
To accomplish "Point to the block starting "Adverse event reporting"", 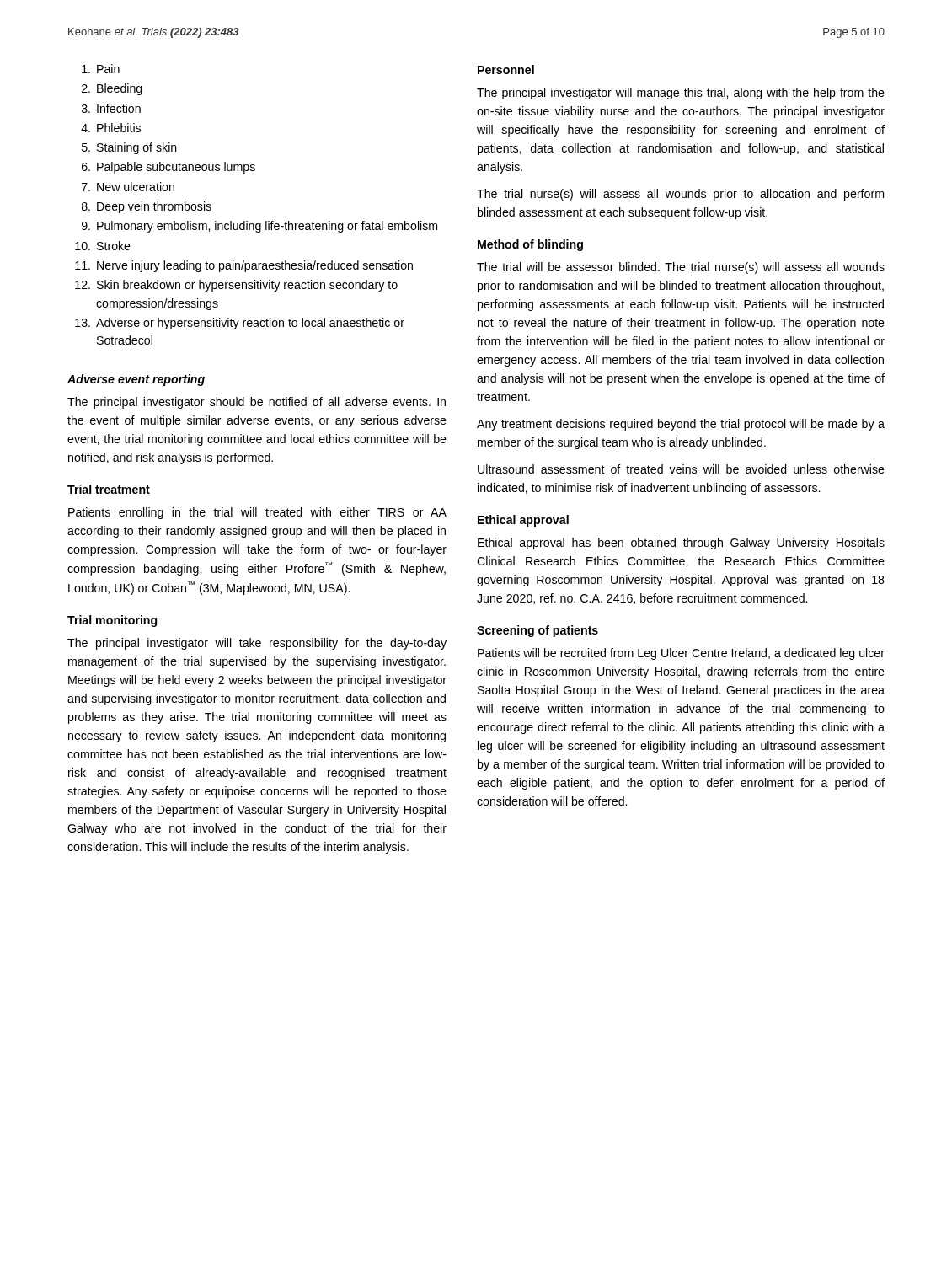I will (x=136, y=380).
